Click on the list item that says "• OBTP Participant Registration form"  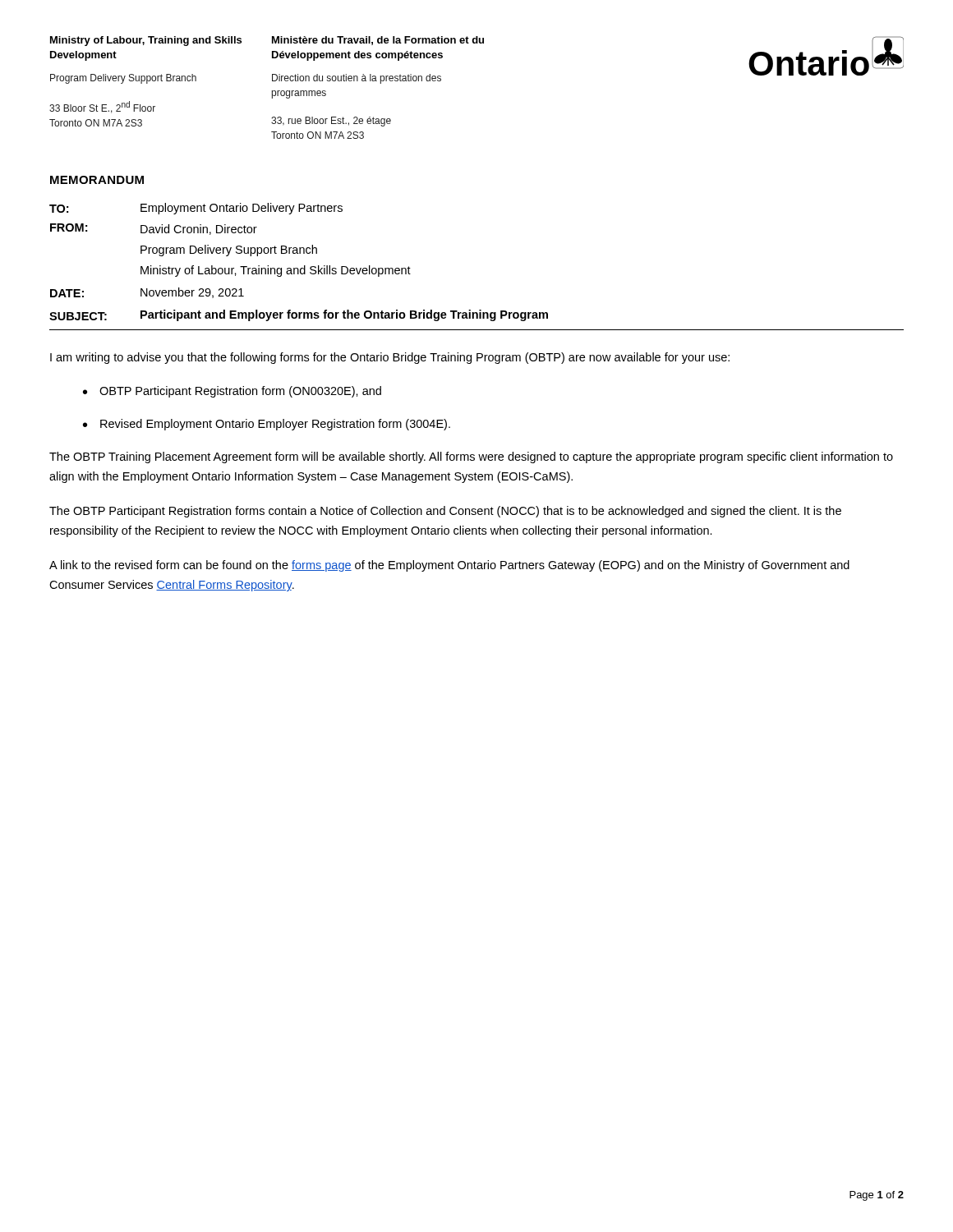pyautogui.click(x=232, y=392)
